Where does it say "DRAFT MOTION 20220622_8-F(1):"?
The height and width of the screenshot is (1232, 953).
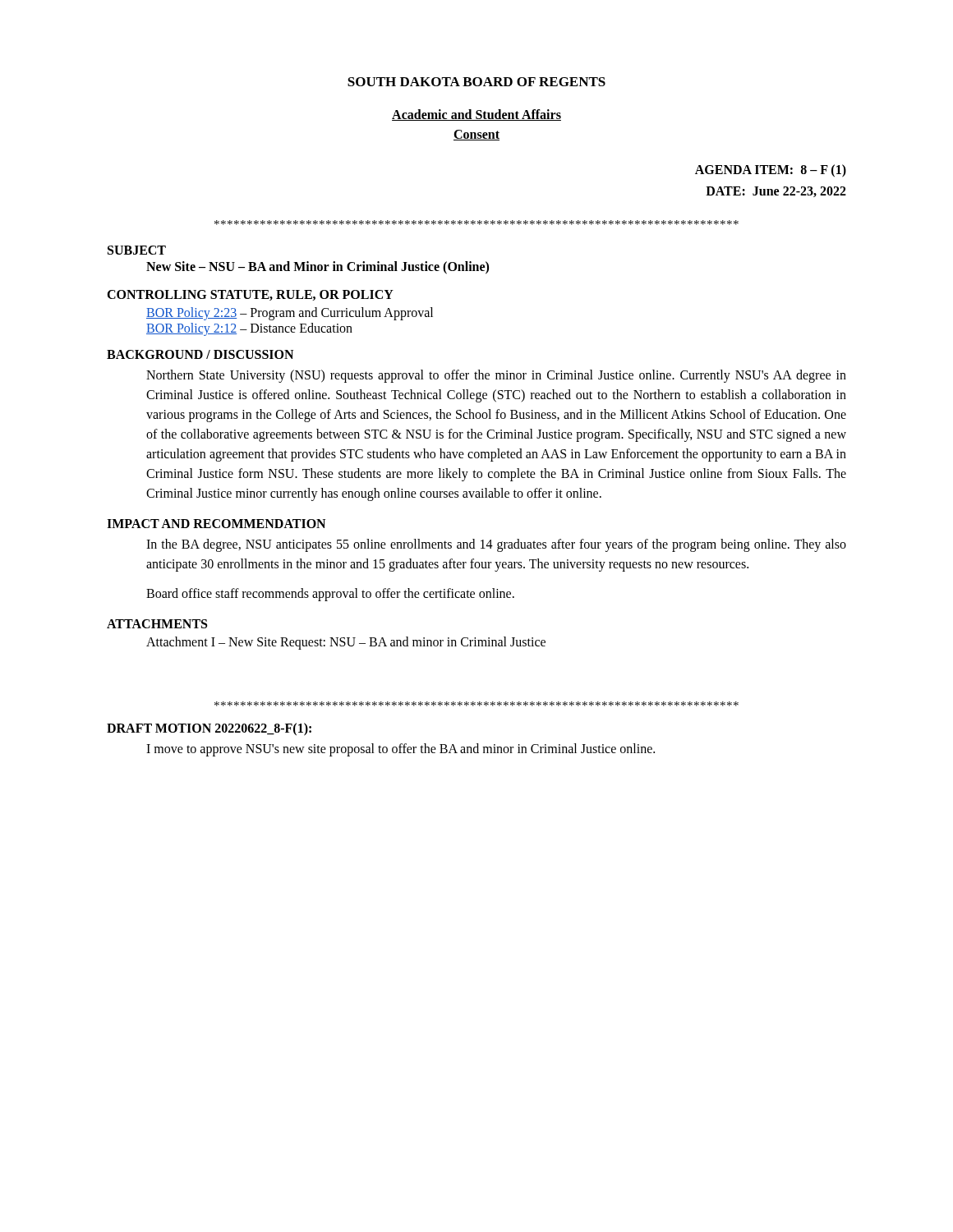(210, 728)
